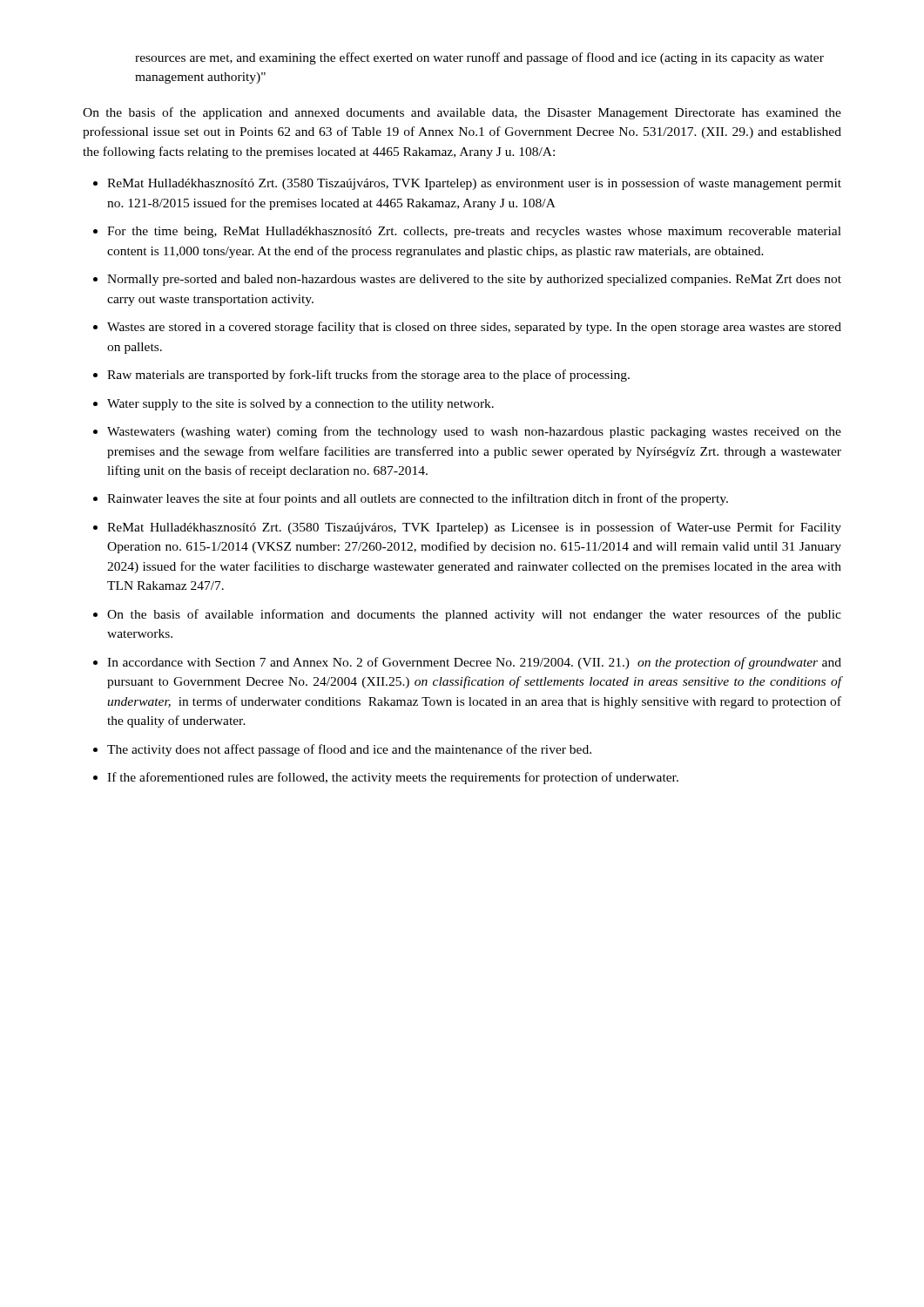
Task: Navigate to the block starting "Water supply to"
Action: 301,403
